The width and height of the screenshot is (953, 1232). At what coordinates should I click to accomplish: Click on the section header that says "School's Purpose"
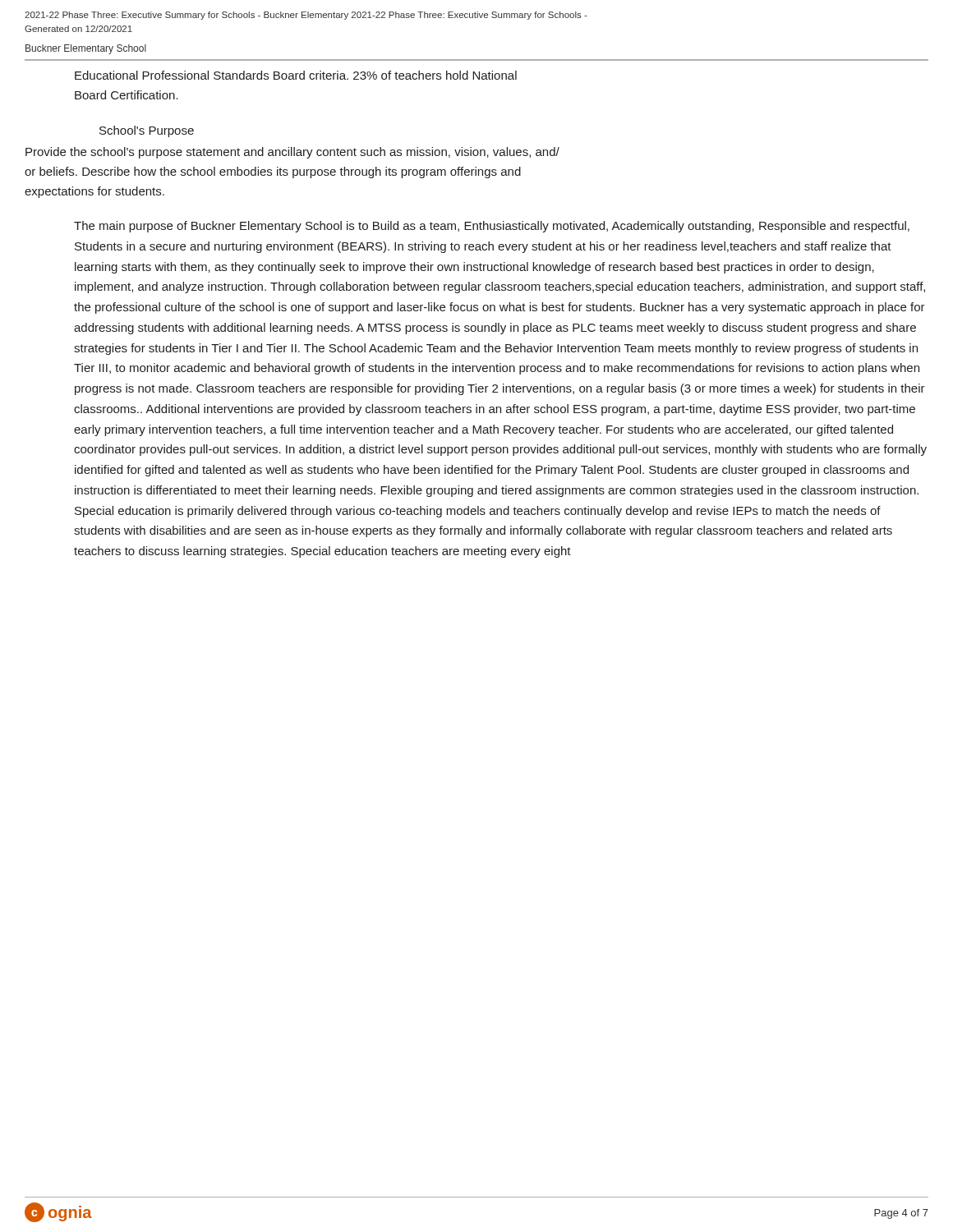pos(146,130)
